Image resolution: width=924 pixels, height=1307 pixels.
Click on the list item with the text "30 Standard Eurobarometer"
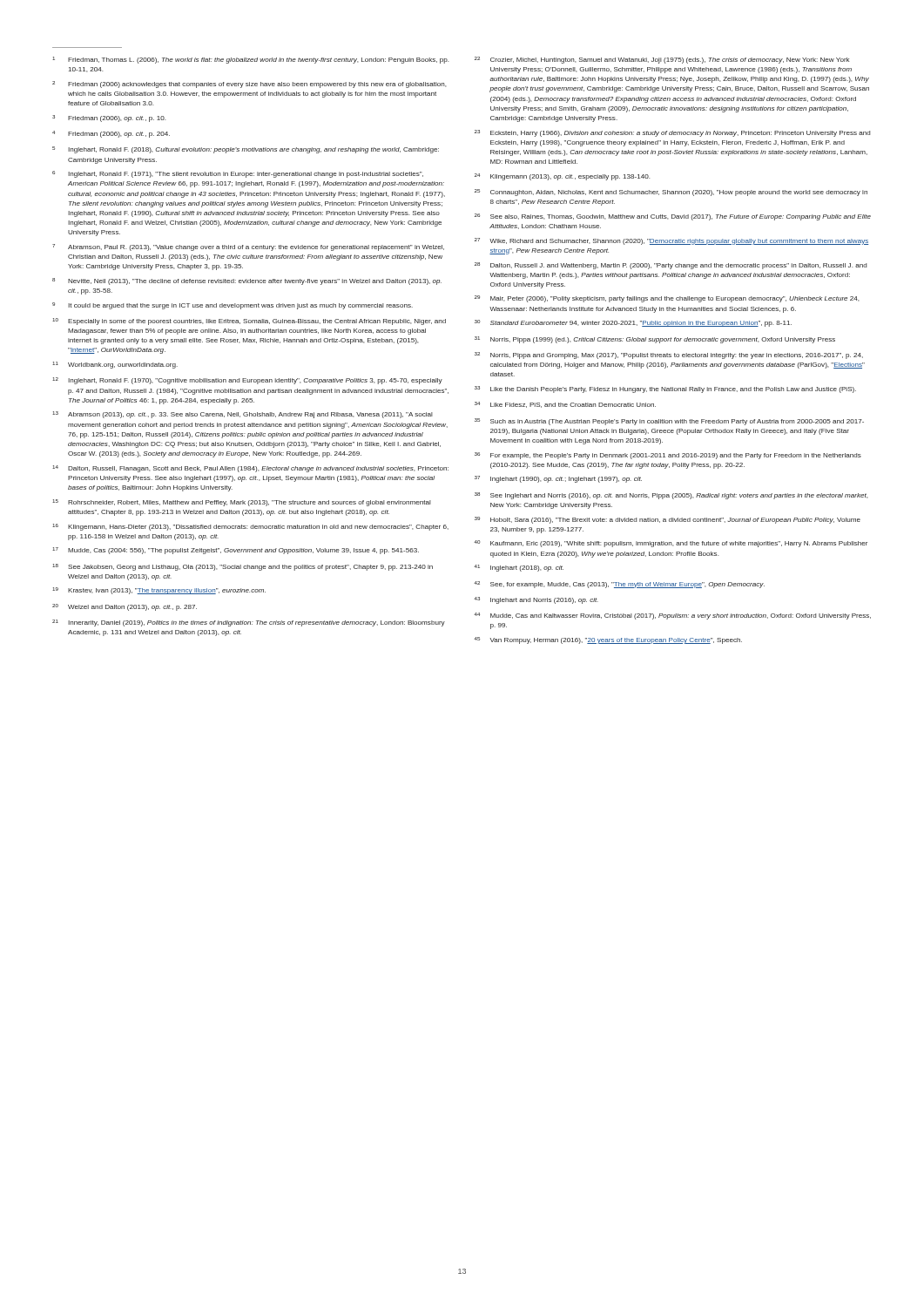point(633,324)
